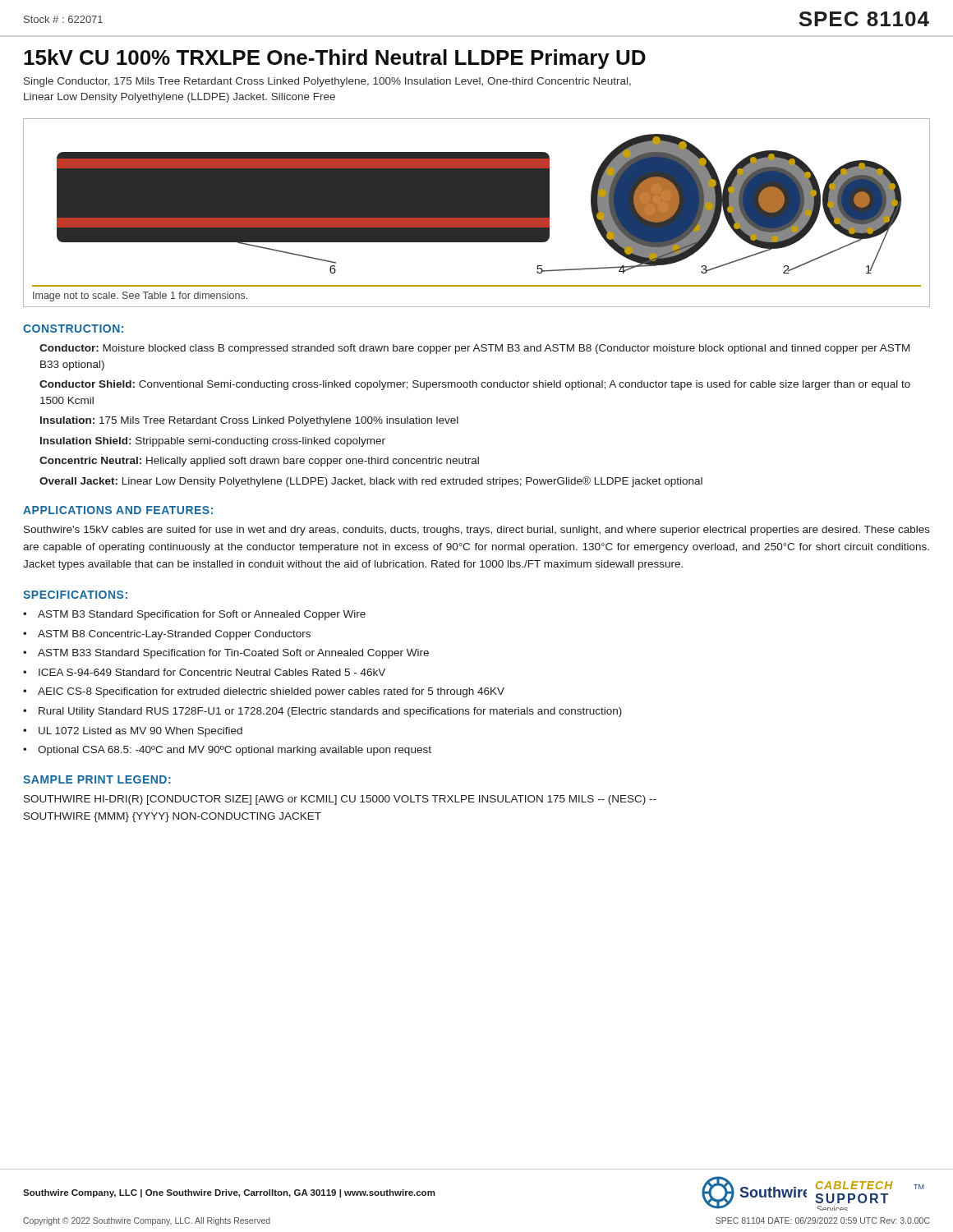Viewport: 953px width, 1232px height.
Task: Point to the element starting "APPLICATIONS AND FEATURES:"
Action: click(x=119, y=510)
